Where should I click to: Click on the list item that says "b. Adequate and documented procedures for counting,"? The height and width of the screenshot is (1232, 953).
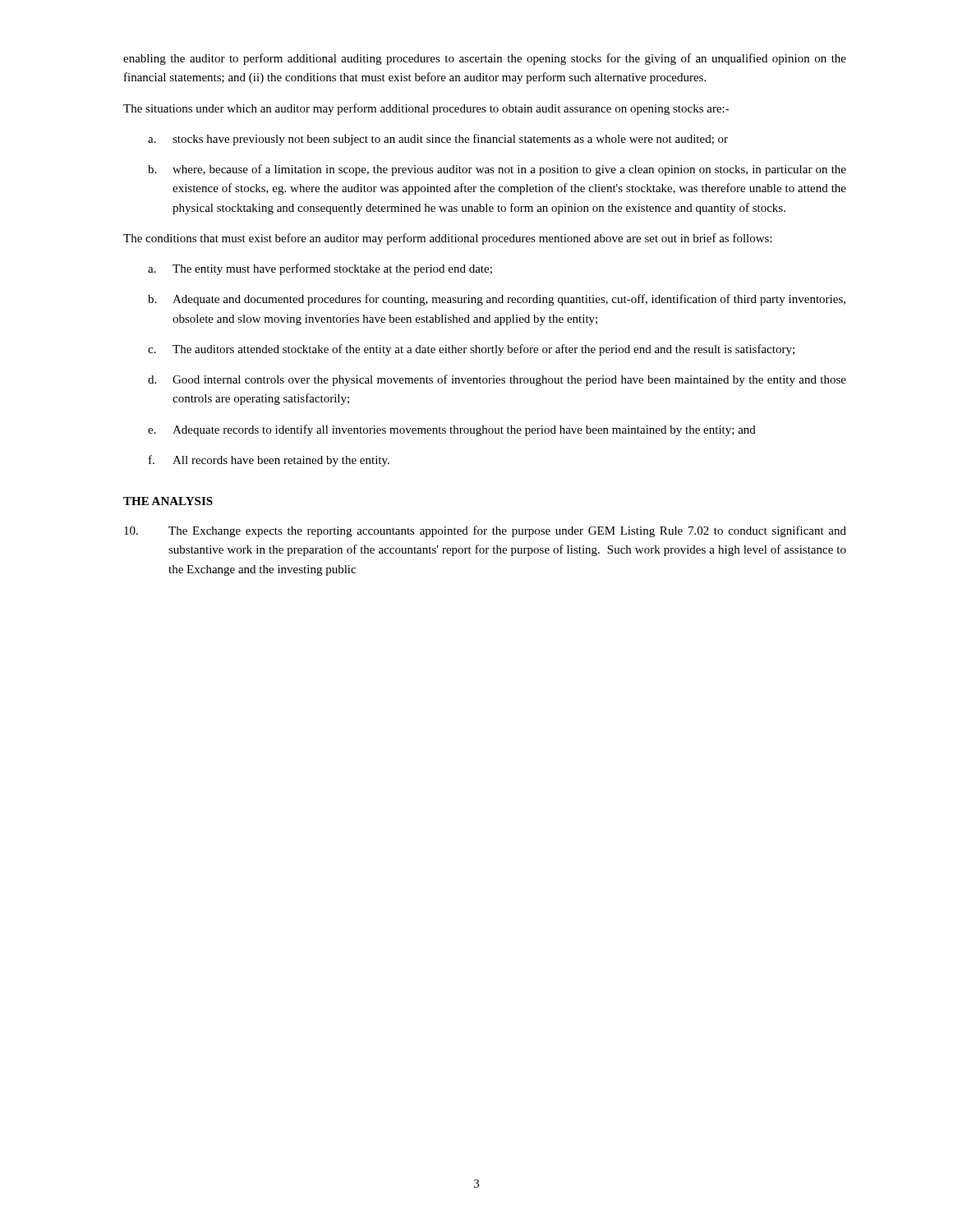pos(497,309)
